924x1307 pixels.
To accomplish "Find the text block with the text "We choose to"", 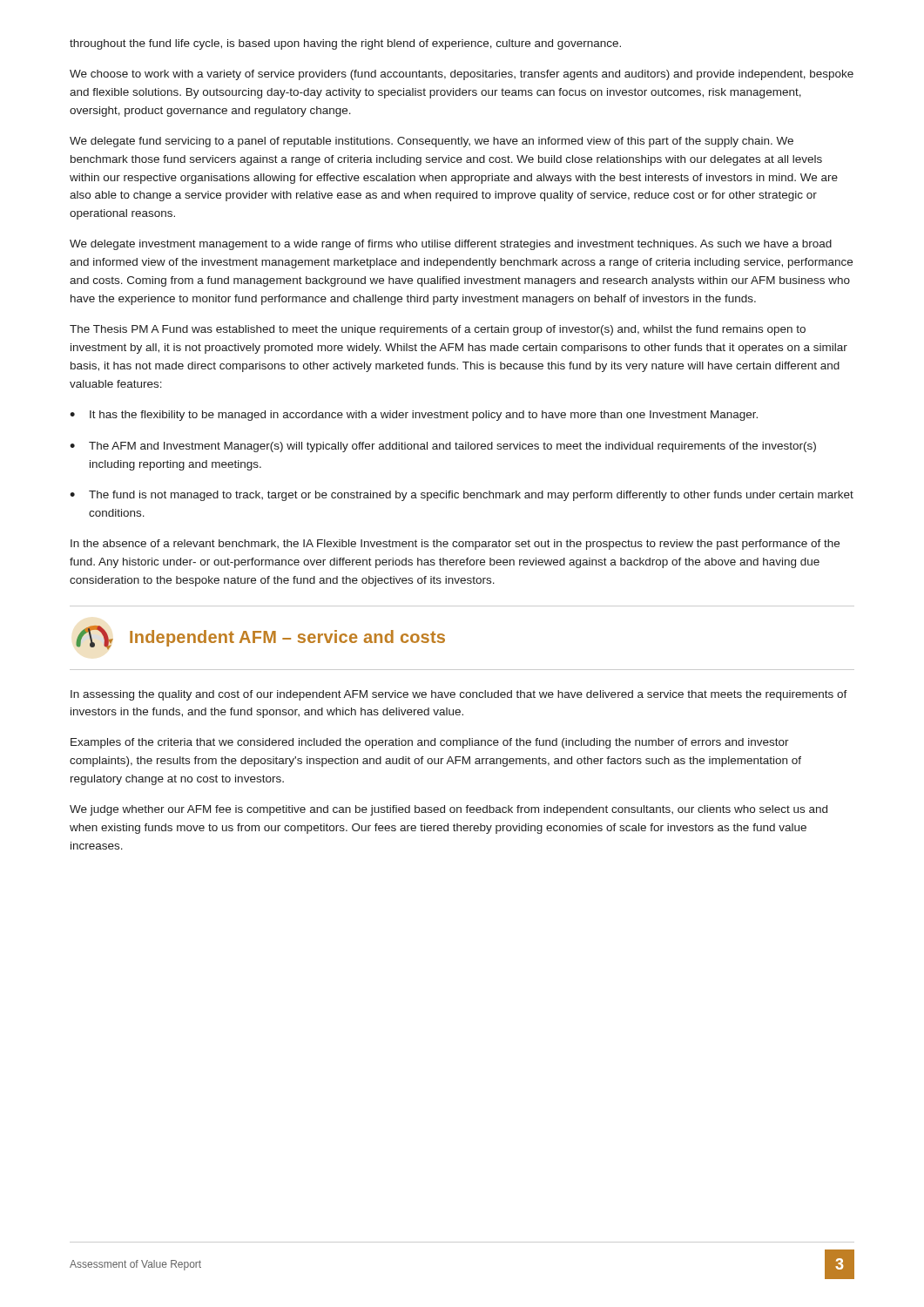I will coord(462,93).
